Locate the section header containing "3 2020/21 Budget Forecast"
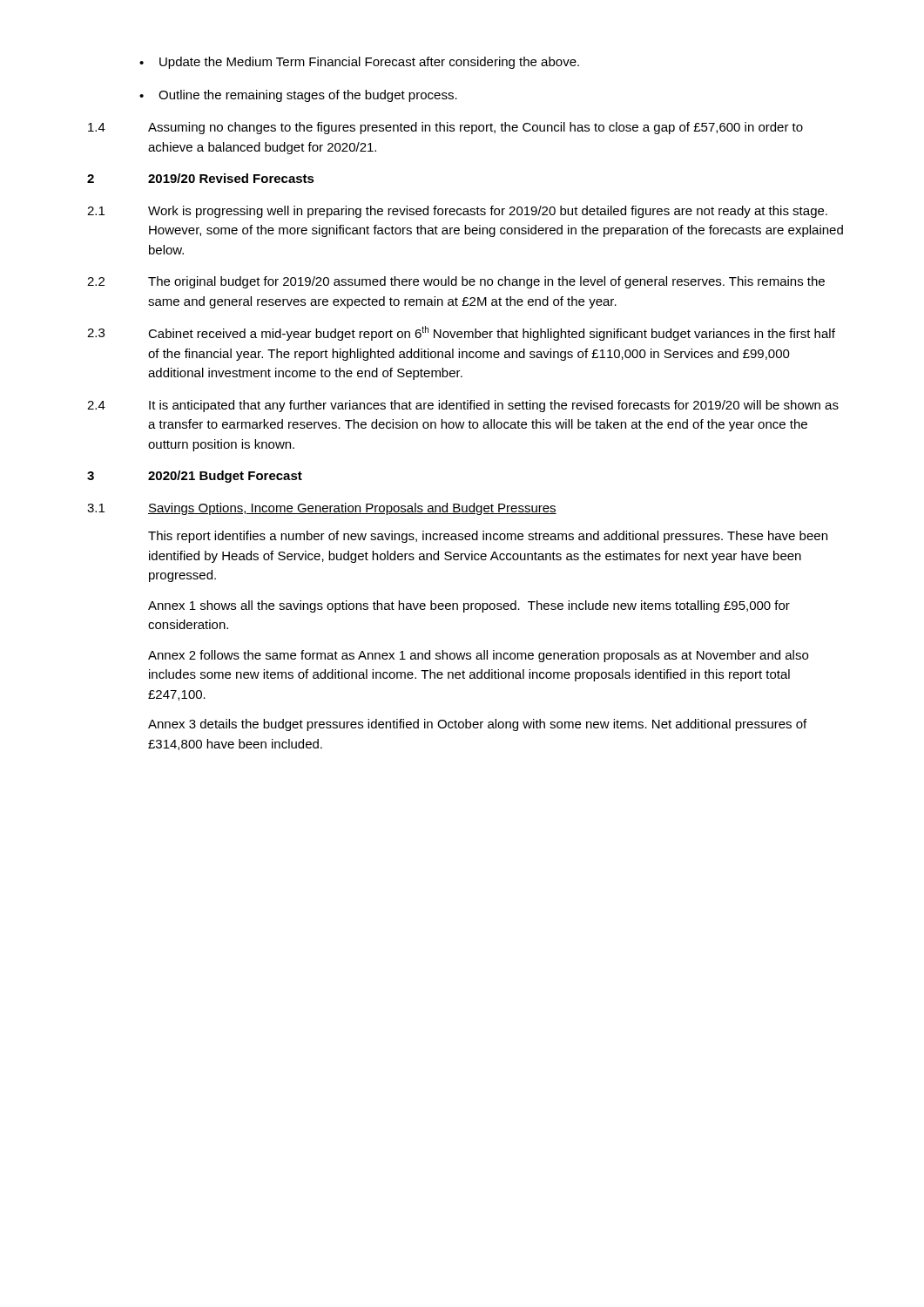 click(x=195, y=477)
